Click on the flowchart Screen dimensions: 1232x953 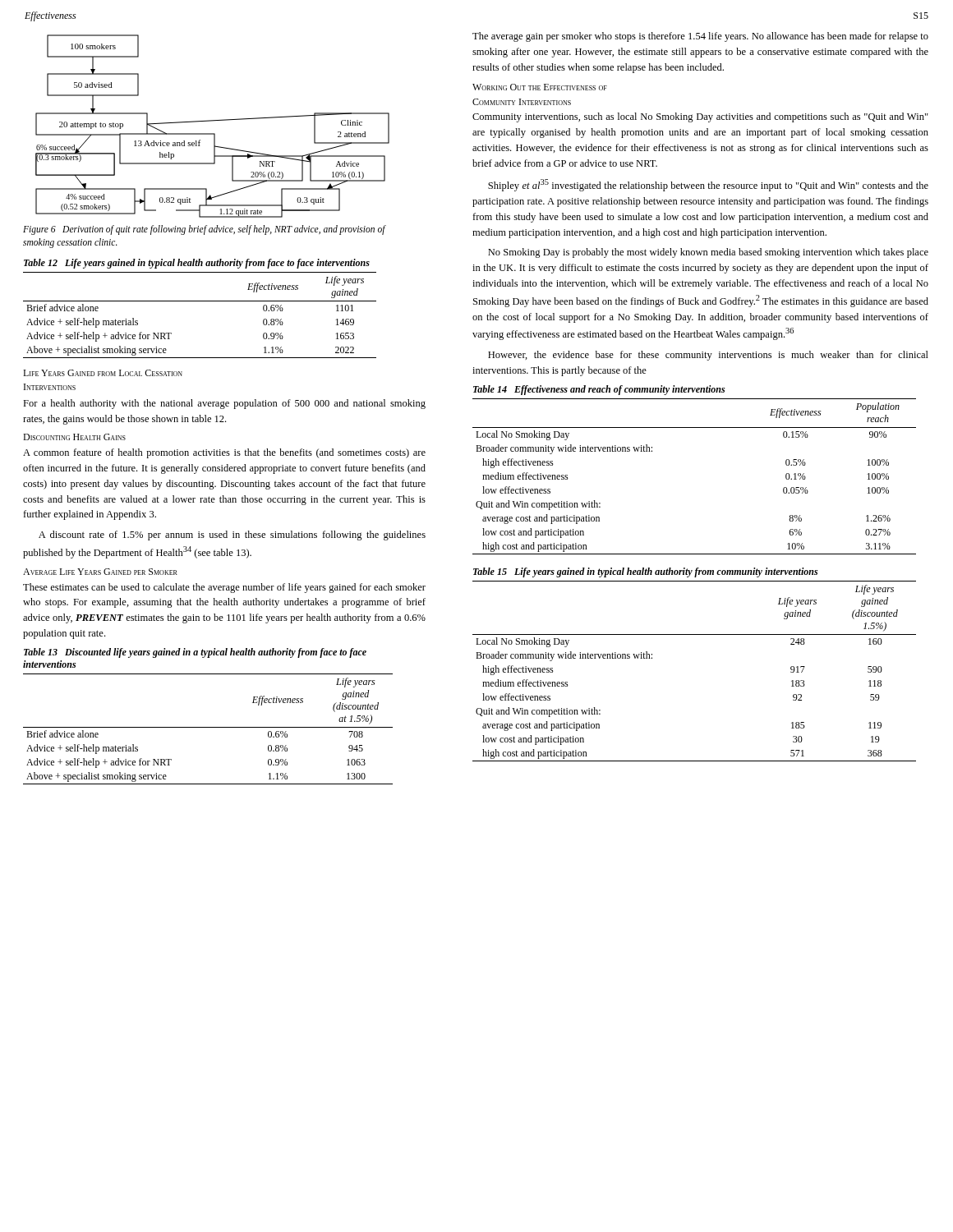click(212, 123)
